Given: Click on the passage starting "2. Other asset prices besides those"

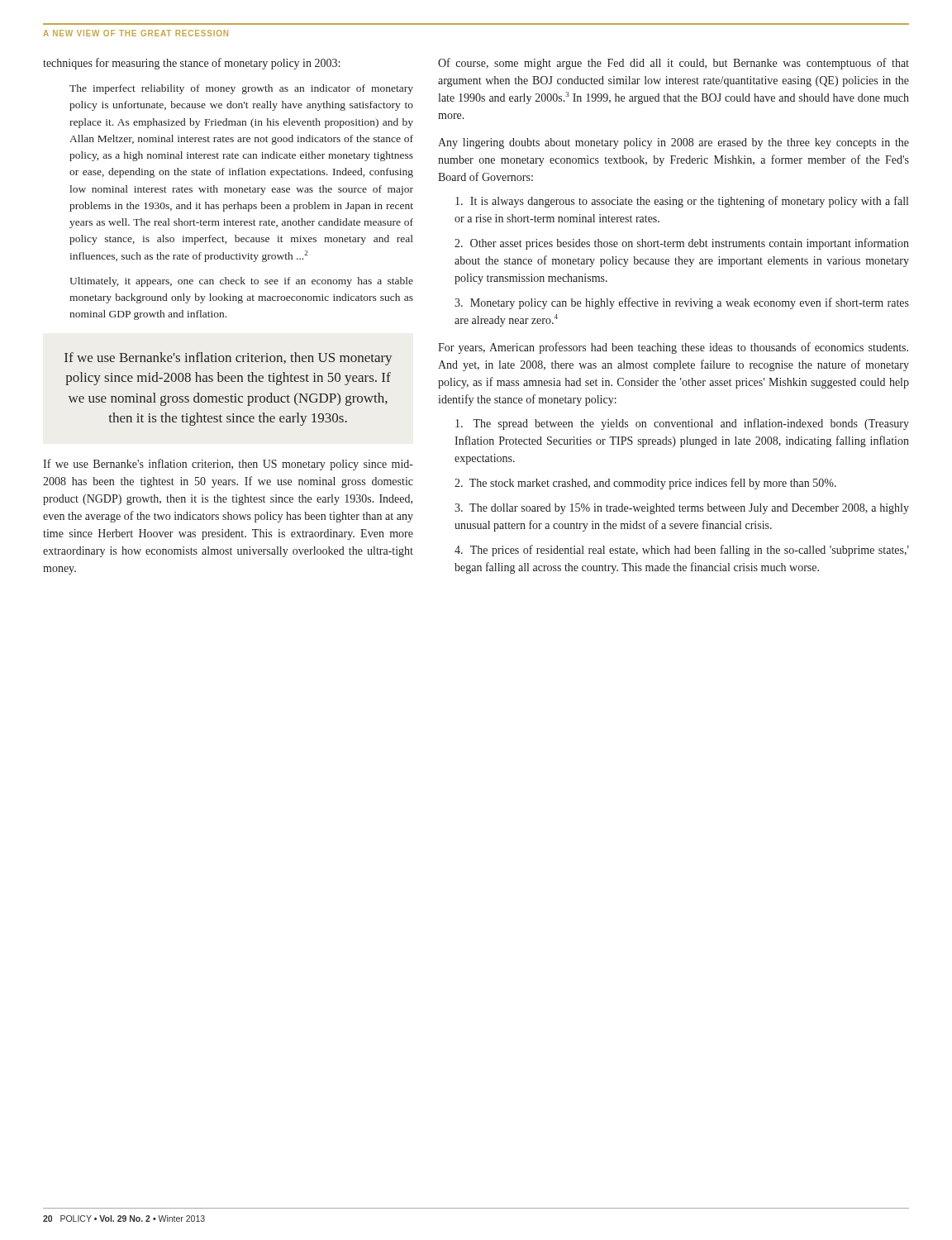Looking at the screenshot, I should coord(682,261).
